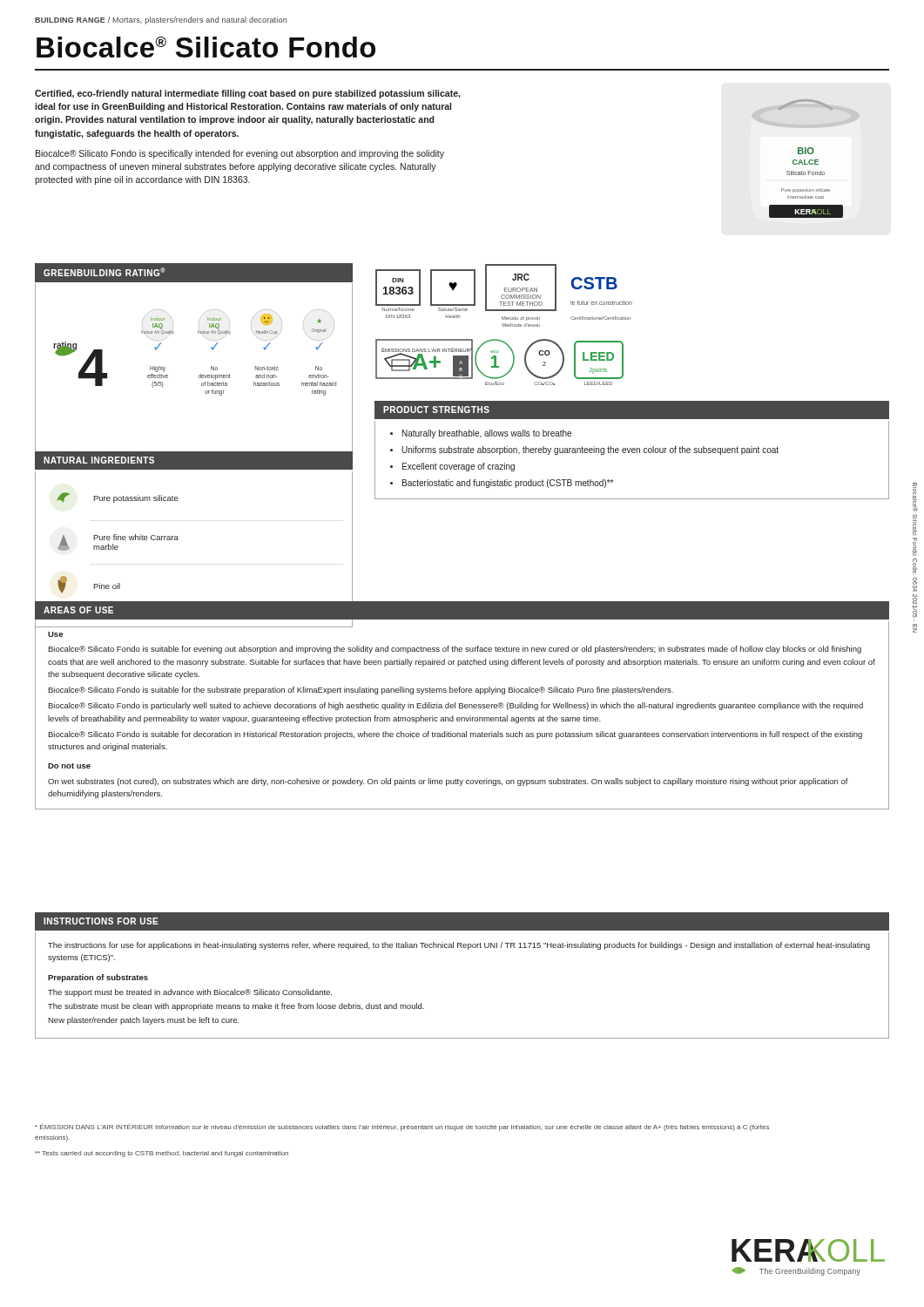Image resolution: width=924 pixels, height=1307 pixels.
Task: Click where it says "Bacteriostatic and fungistatic product (CSTB method)**"
Action: coord(508,483)
